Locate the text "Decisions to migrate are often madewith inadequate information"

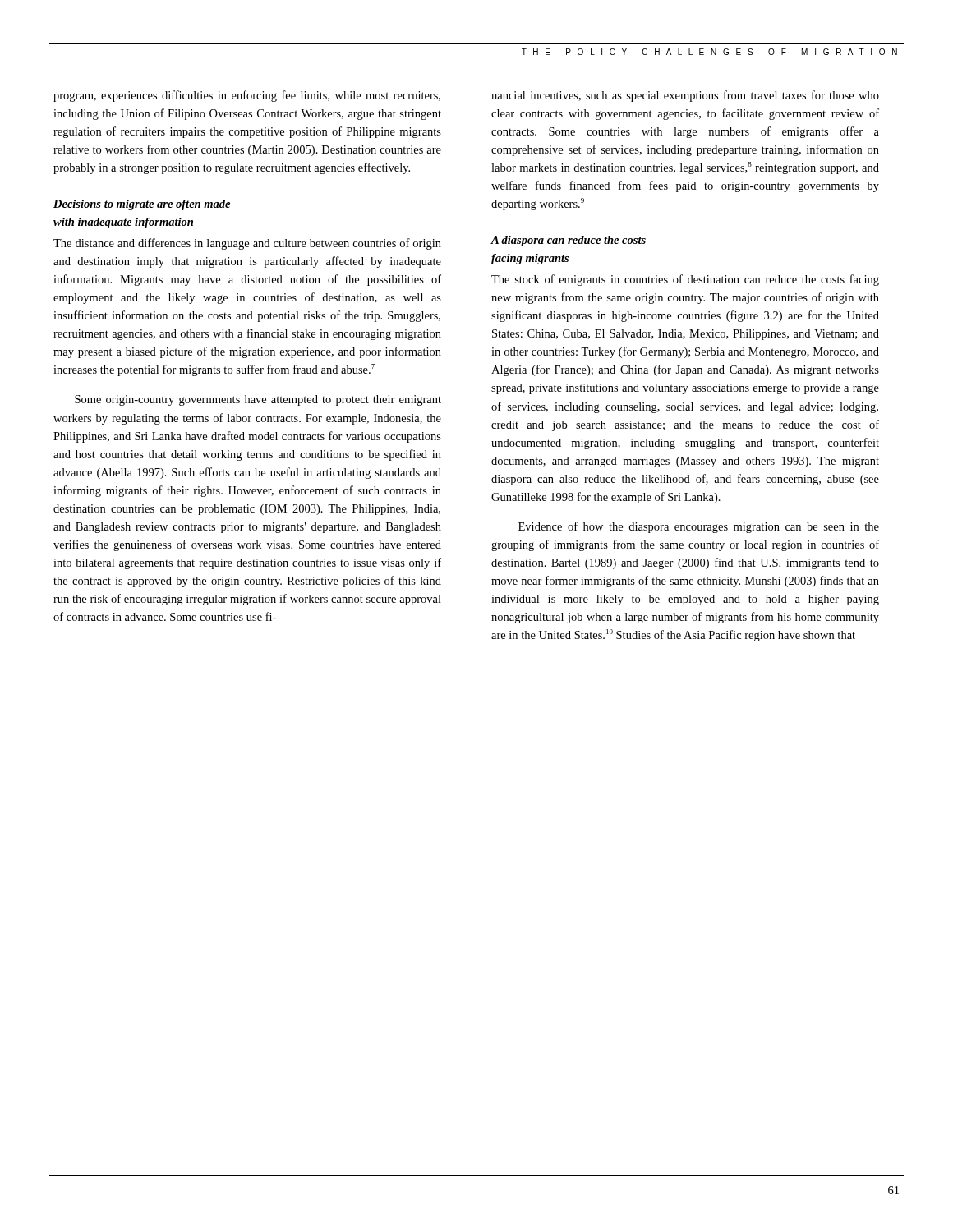coord(142,213)
